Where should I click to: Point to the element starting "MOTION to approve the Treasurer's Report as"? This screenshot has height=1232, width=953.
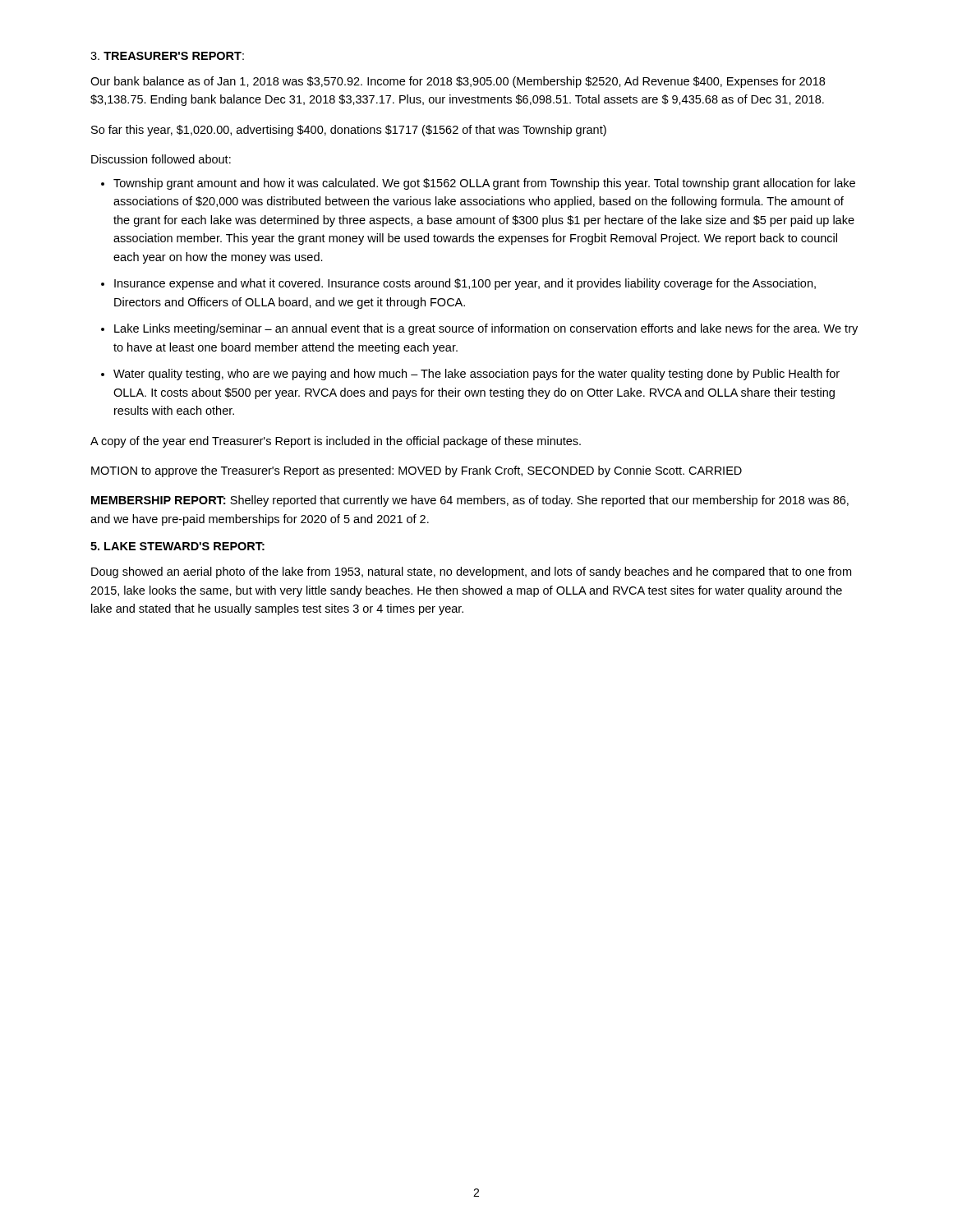tap(416, 471)
